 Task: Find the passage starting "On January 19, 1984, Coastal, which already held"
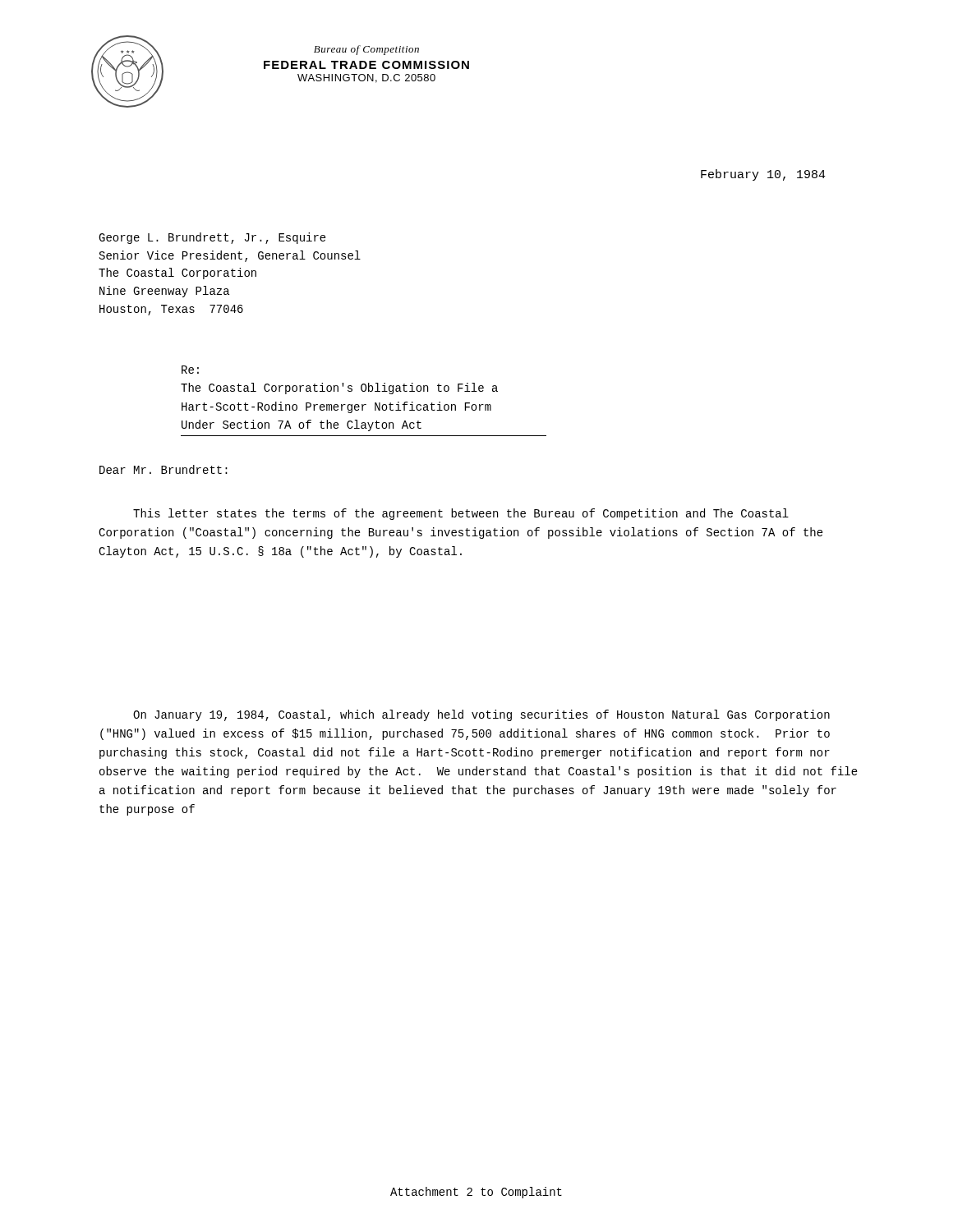point(478,763)
